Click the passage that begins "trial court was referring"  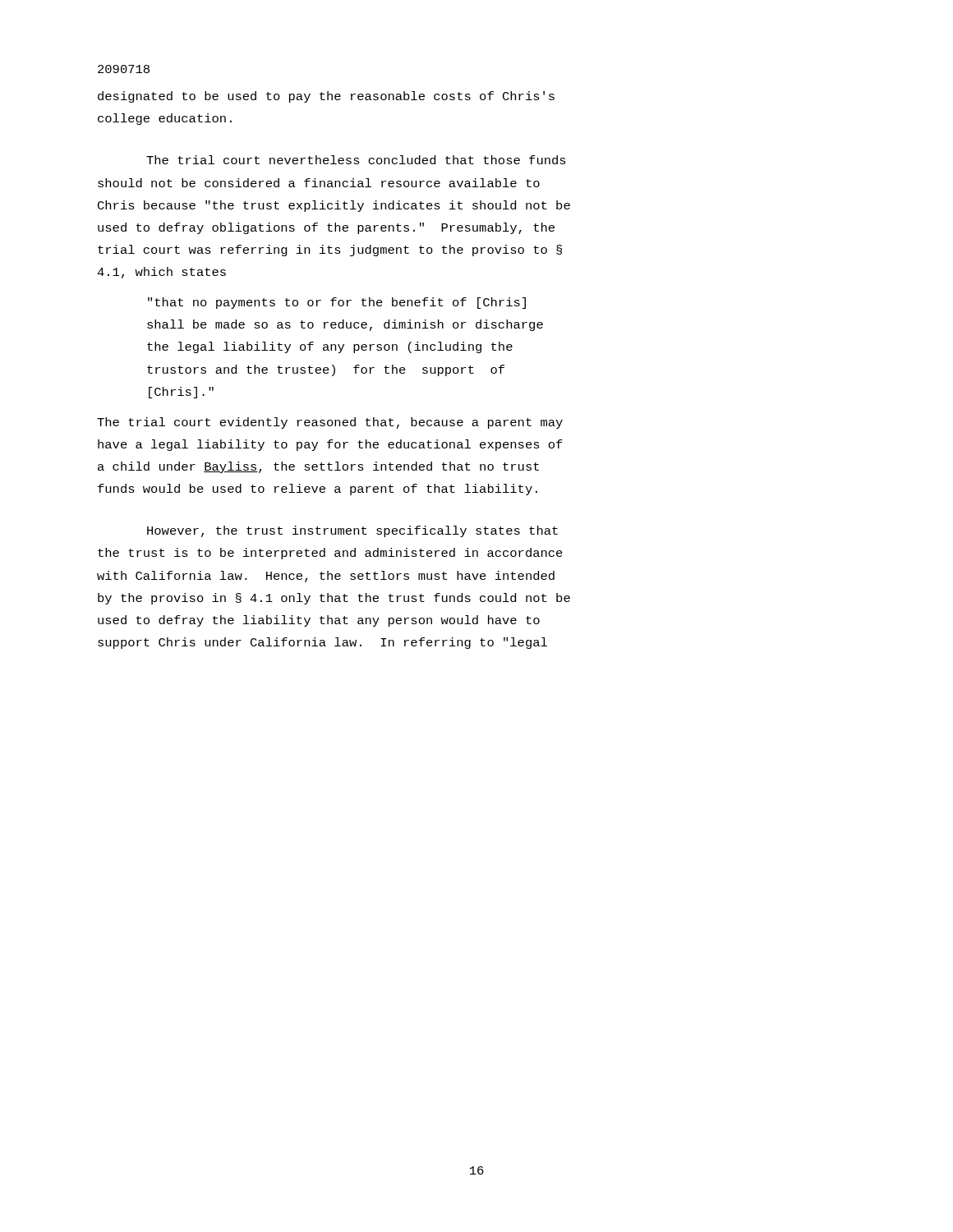pyautogui.click(x=330, y=250)
